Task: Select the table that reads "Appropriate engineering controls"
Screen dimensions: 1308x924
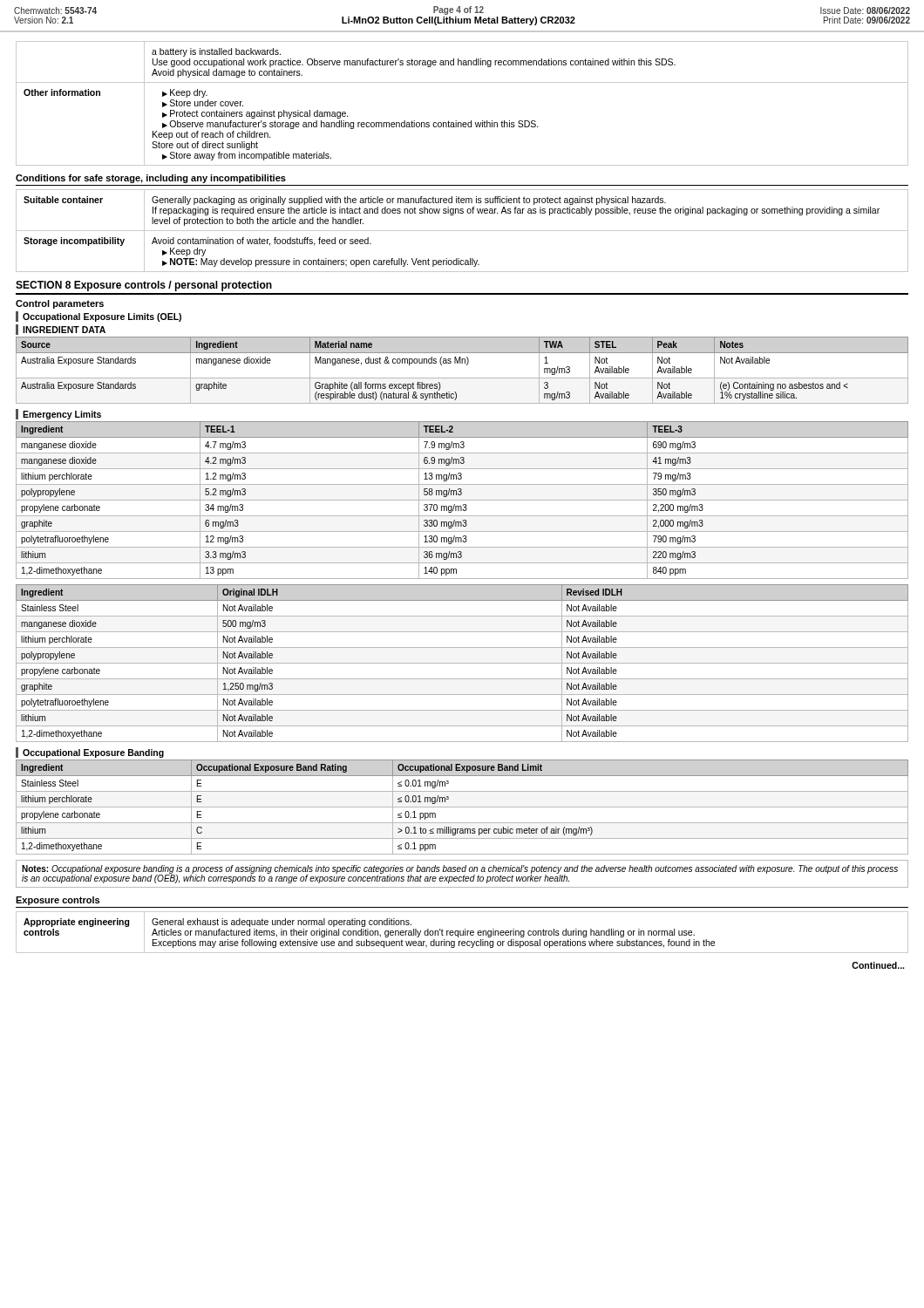Action: pos(462,932)
